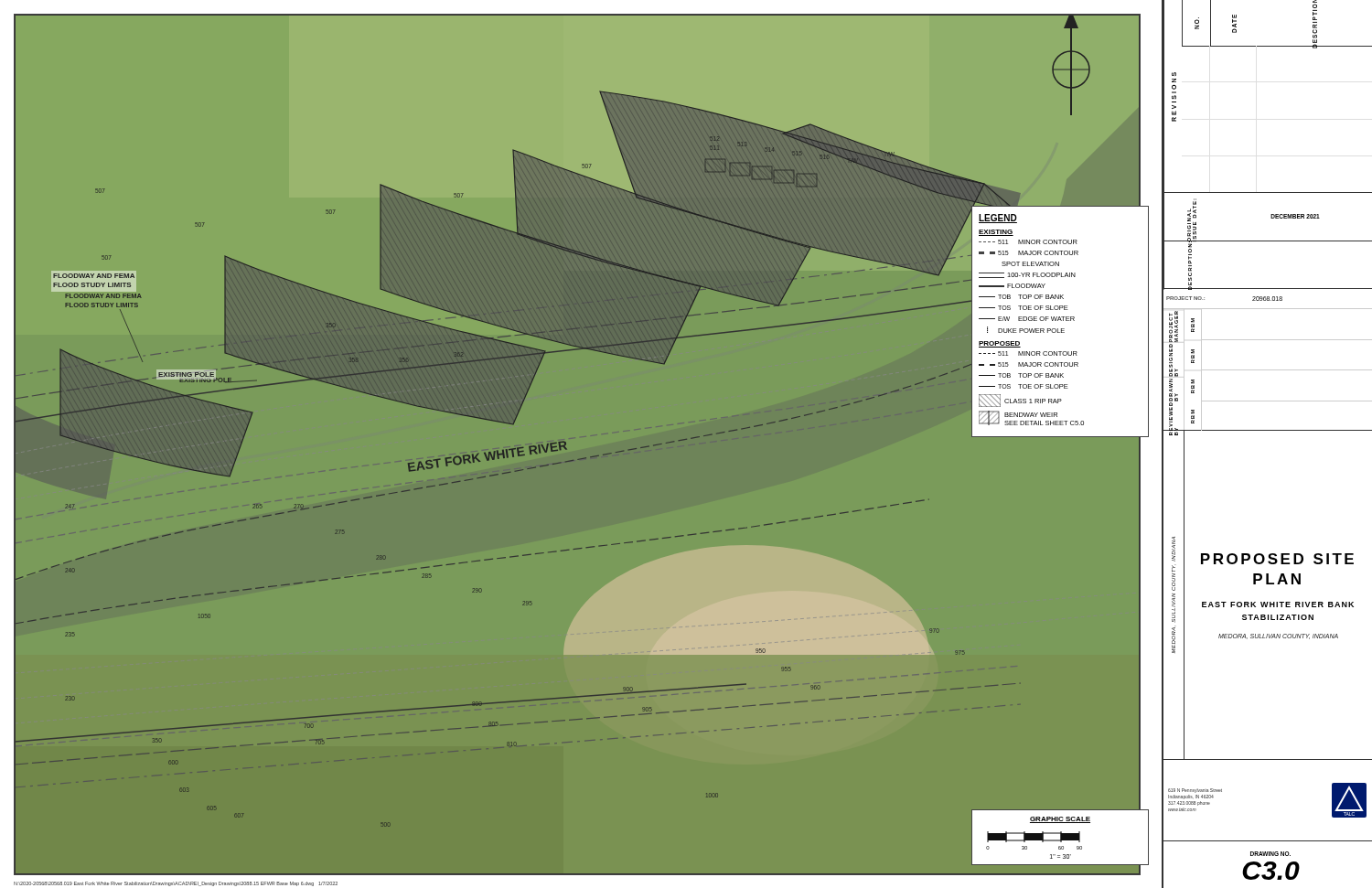
Task: Click on the passage starting "MEDORA, SULLIVAN COUNTY, INDIANA"
Action: [1278, 636]
